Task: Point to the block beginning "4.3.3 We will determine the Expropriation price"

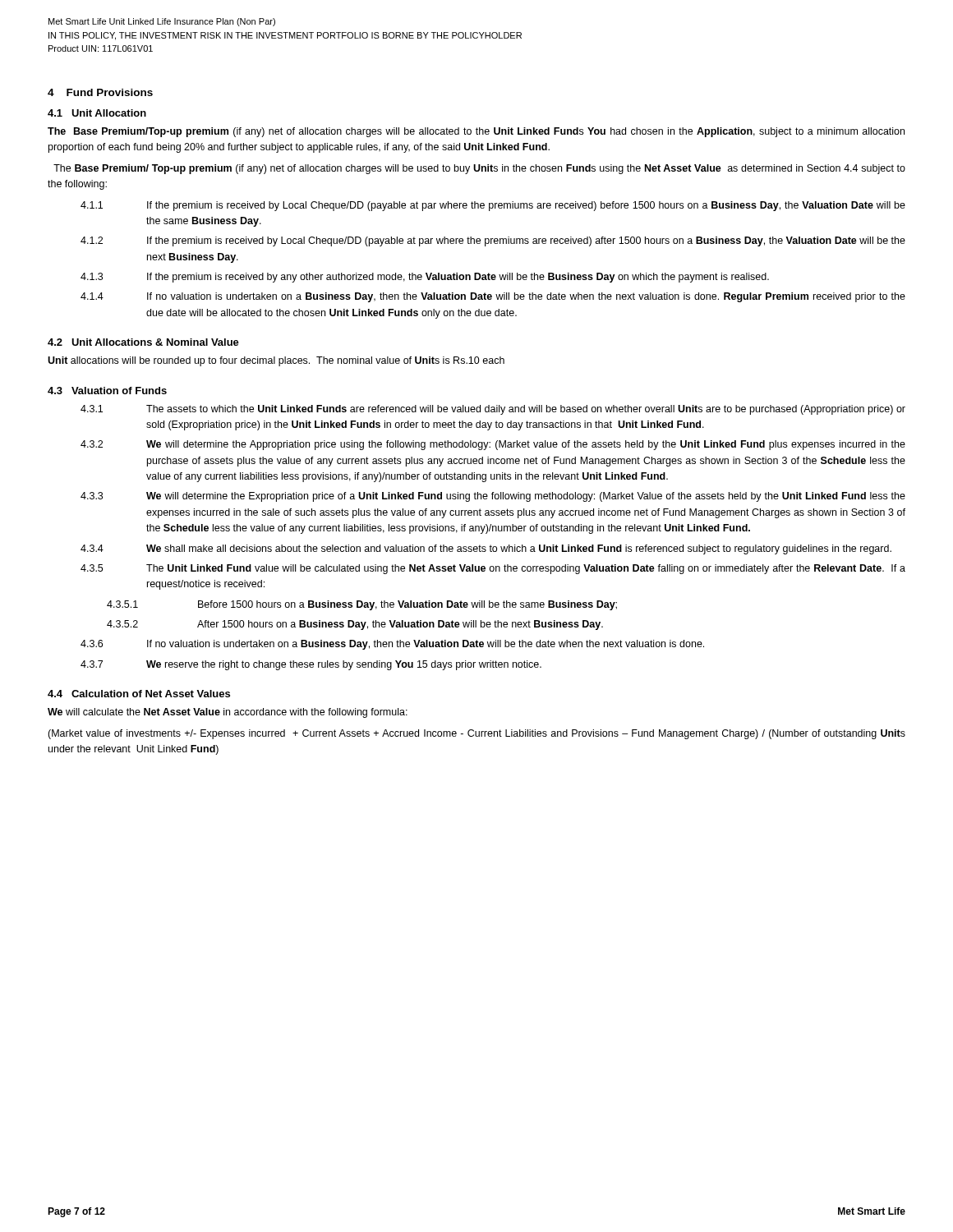Action: tap(476, 513)
